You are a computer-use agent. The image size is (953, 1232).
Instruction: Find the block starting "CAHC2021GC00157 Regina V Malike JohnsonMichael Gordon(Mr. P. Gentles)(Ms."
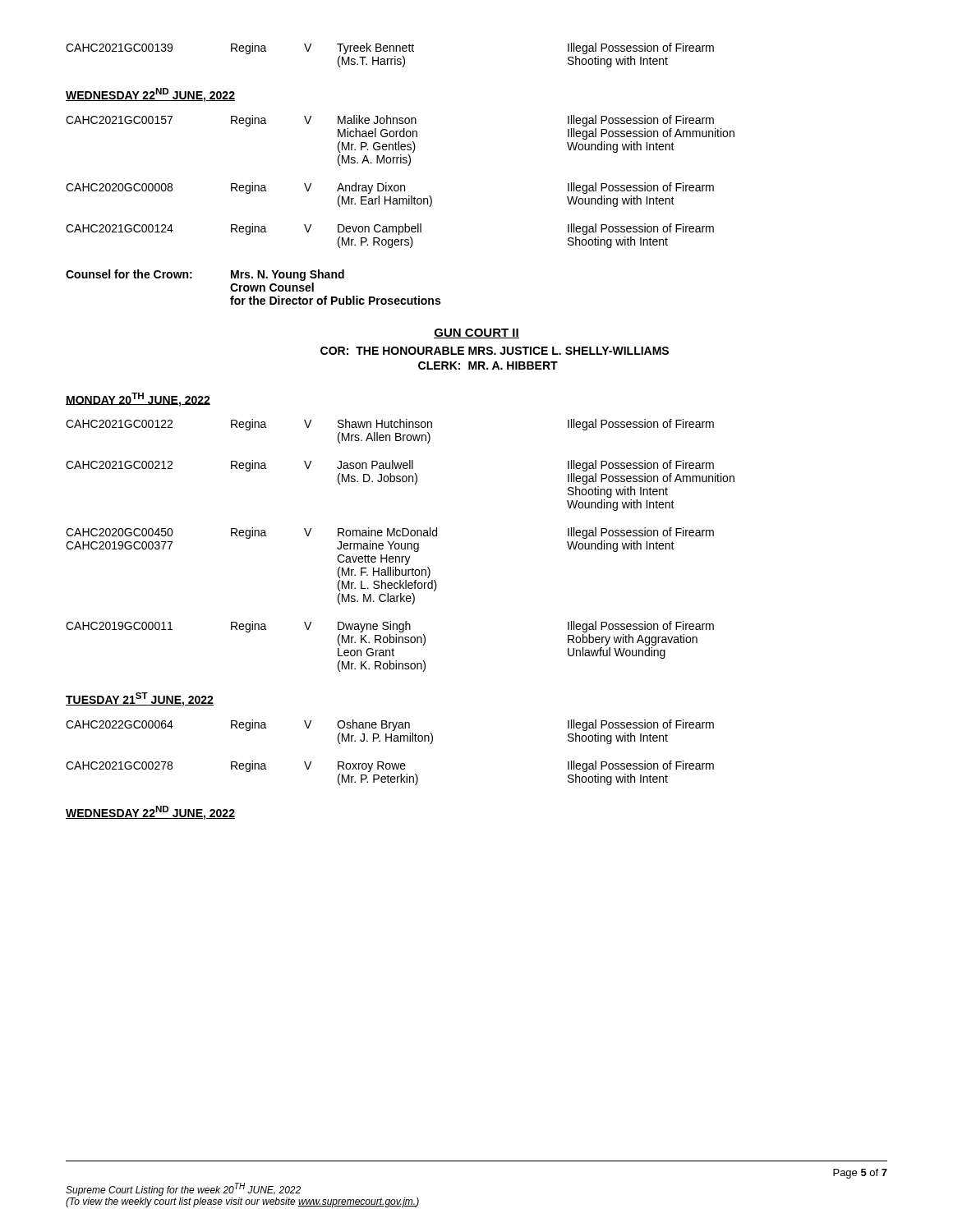tap(390, 121)
